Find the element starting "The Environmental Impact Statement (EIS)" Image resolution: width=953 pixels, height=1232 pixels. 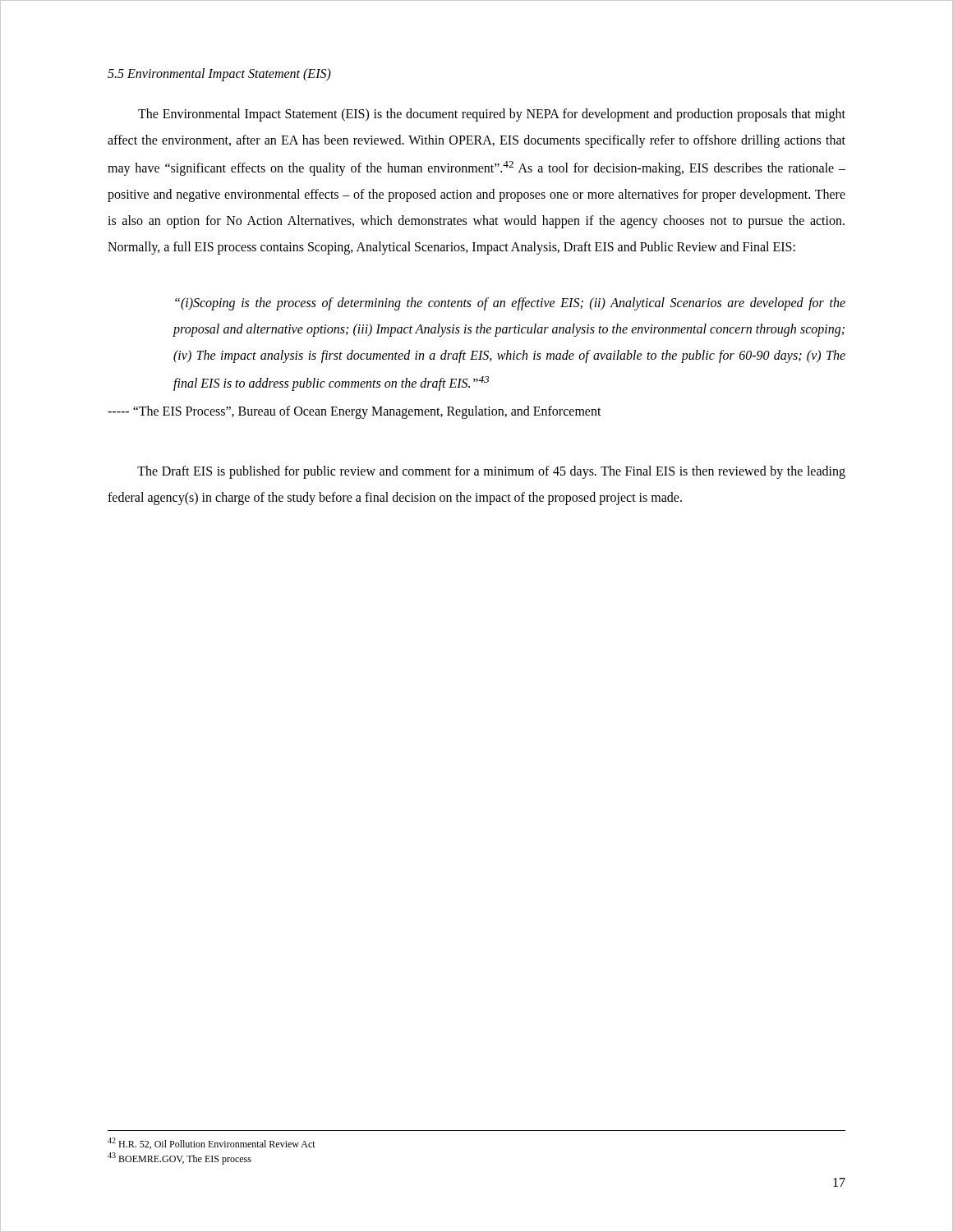pyautogui.click(x=476, y=180)
